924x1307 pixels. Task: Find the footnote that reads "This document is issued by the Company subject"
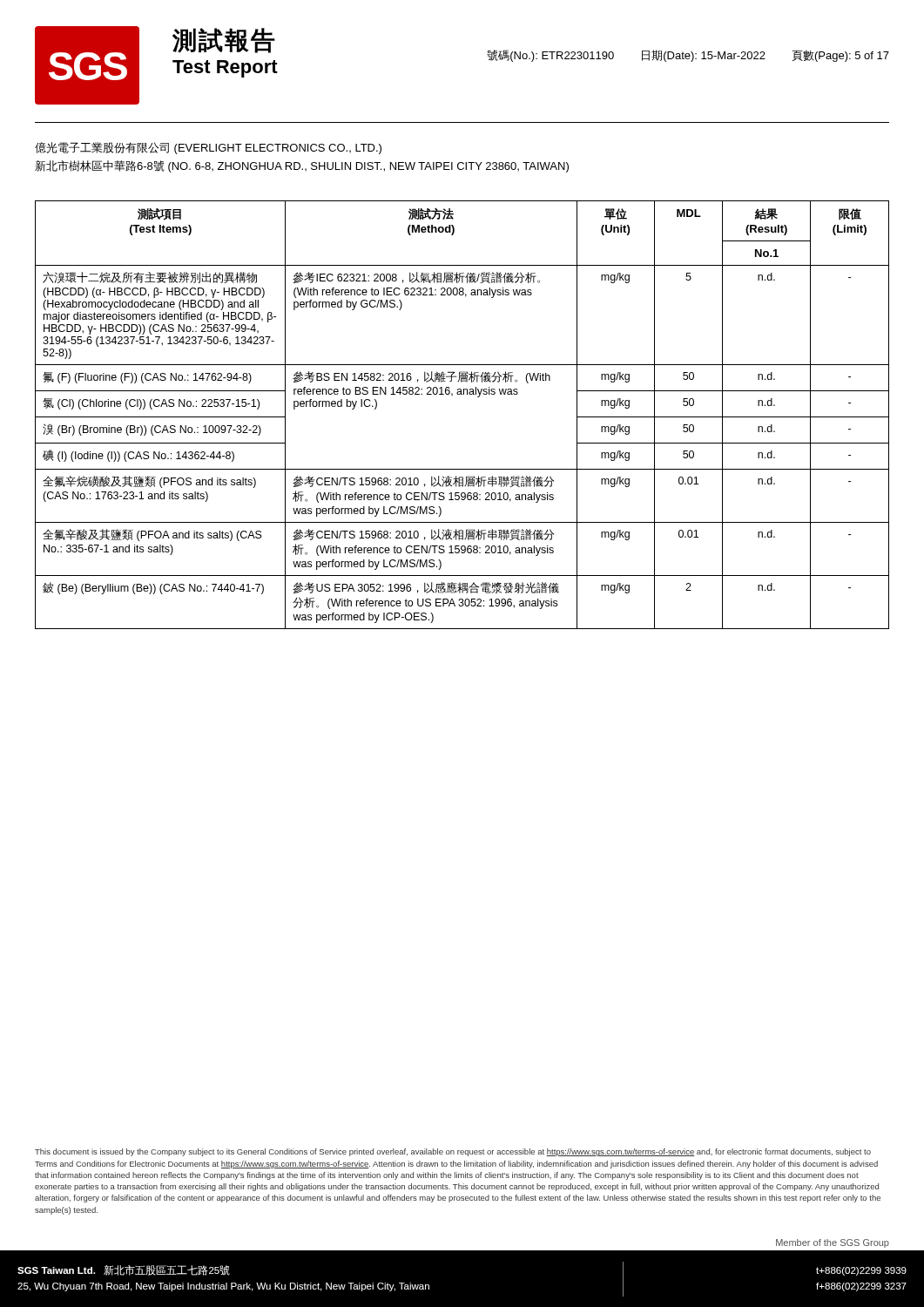click(x=458, y=1181)
